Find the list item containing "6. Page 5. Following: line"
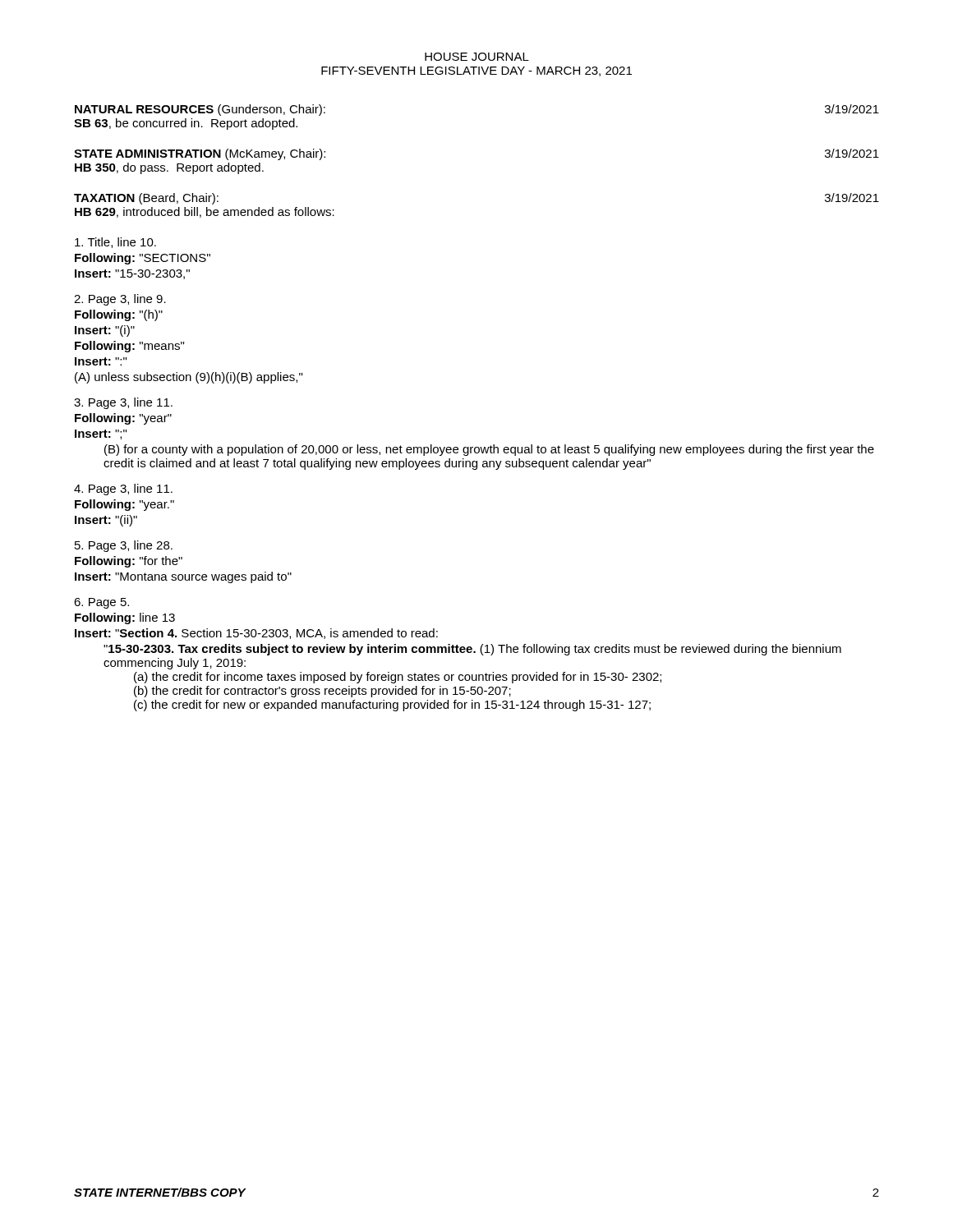This screenshot has width=953, height=1232. pyautogui.click(x=476, y=653)
